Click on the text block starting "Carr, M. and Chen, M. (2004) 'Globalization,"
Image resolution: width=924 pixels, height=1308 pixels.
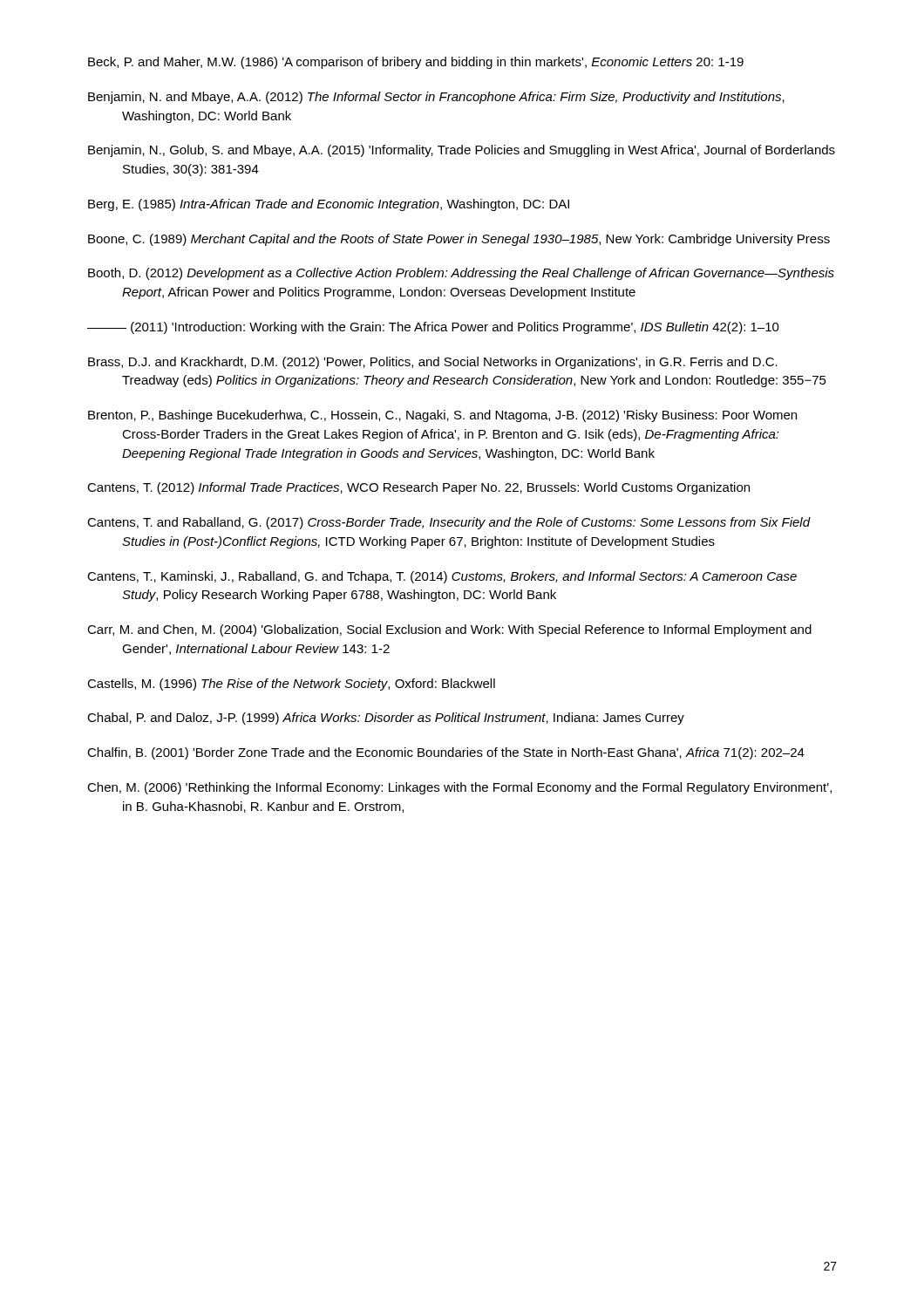pos(449,639)
